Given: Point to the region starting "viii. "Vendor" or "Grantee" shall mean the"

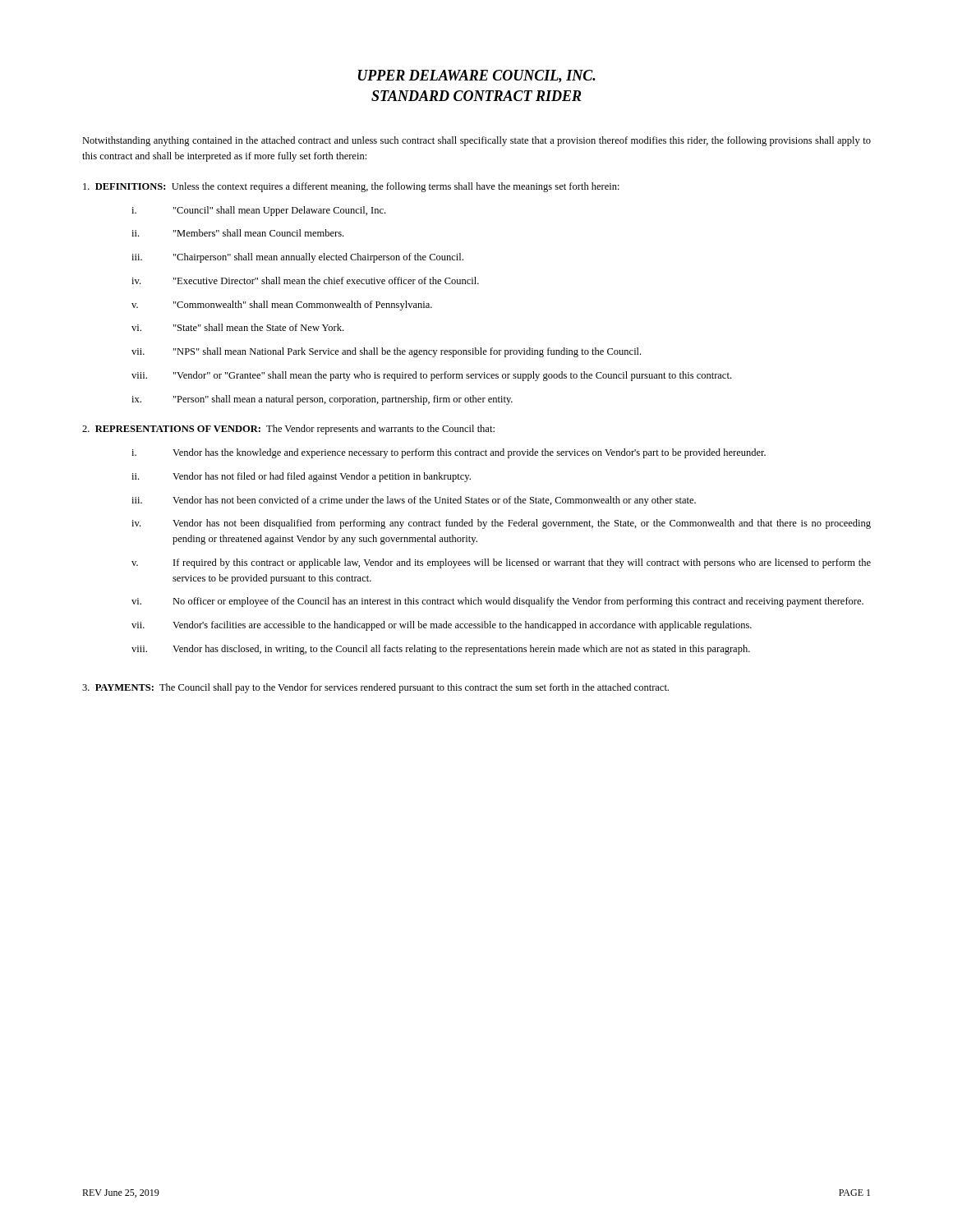Looking at the screenshot, I should pyautogui.click(x=501, y=376).
